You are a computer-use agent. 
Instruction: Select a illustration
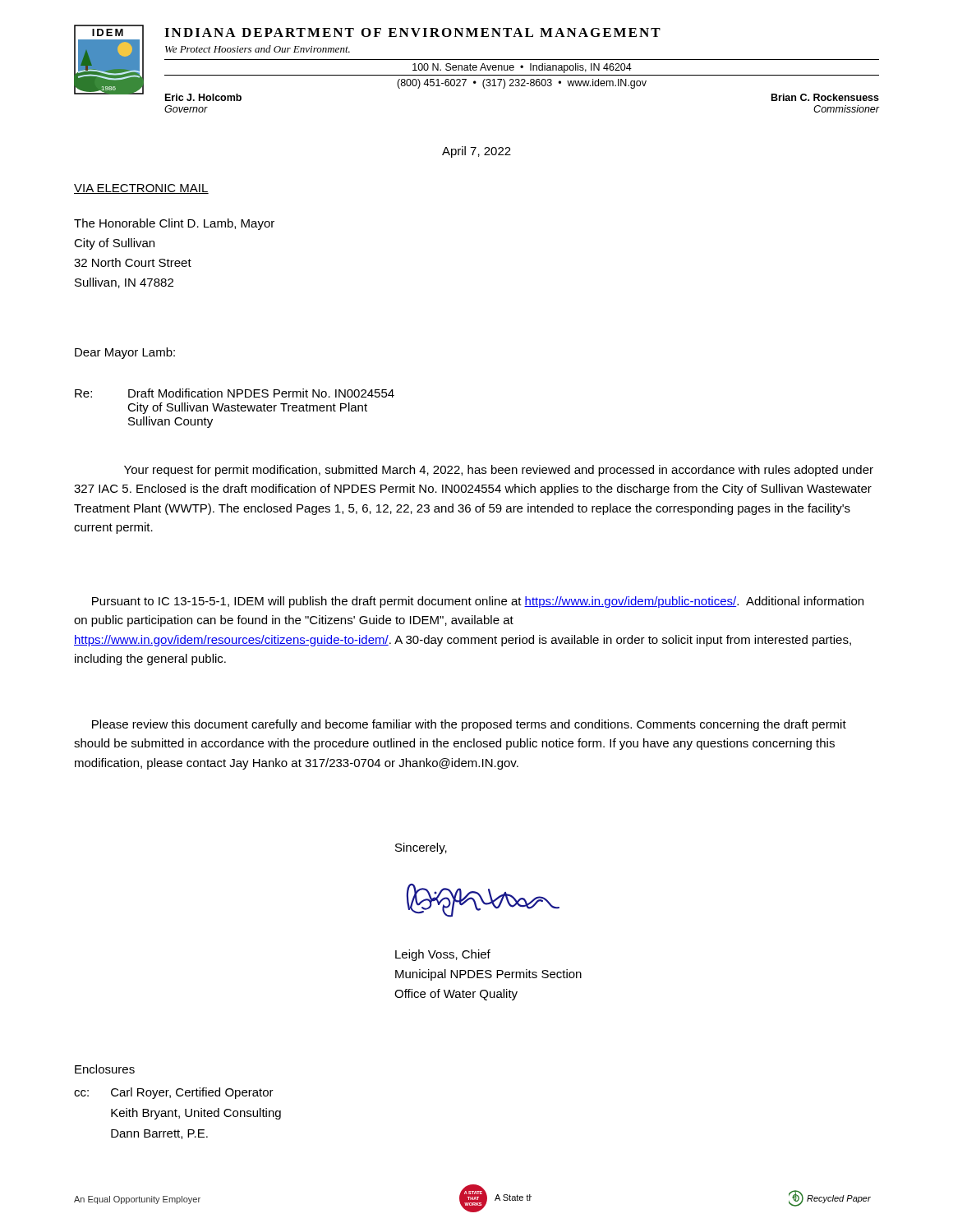(485, 897)
